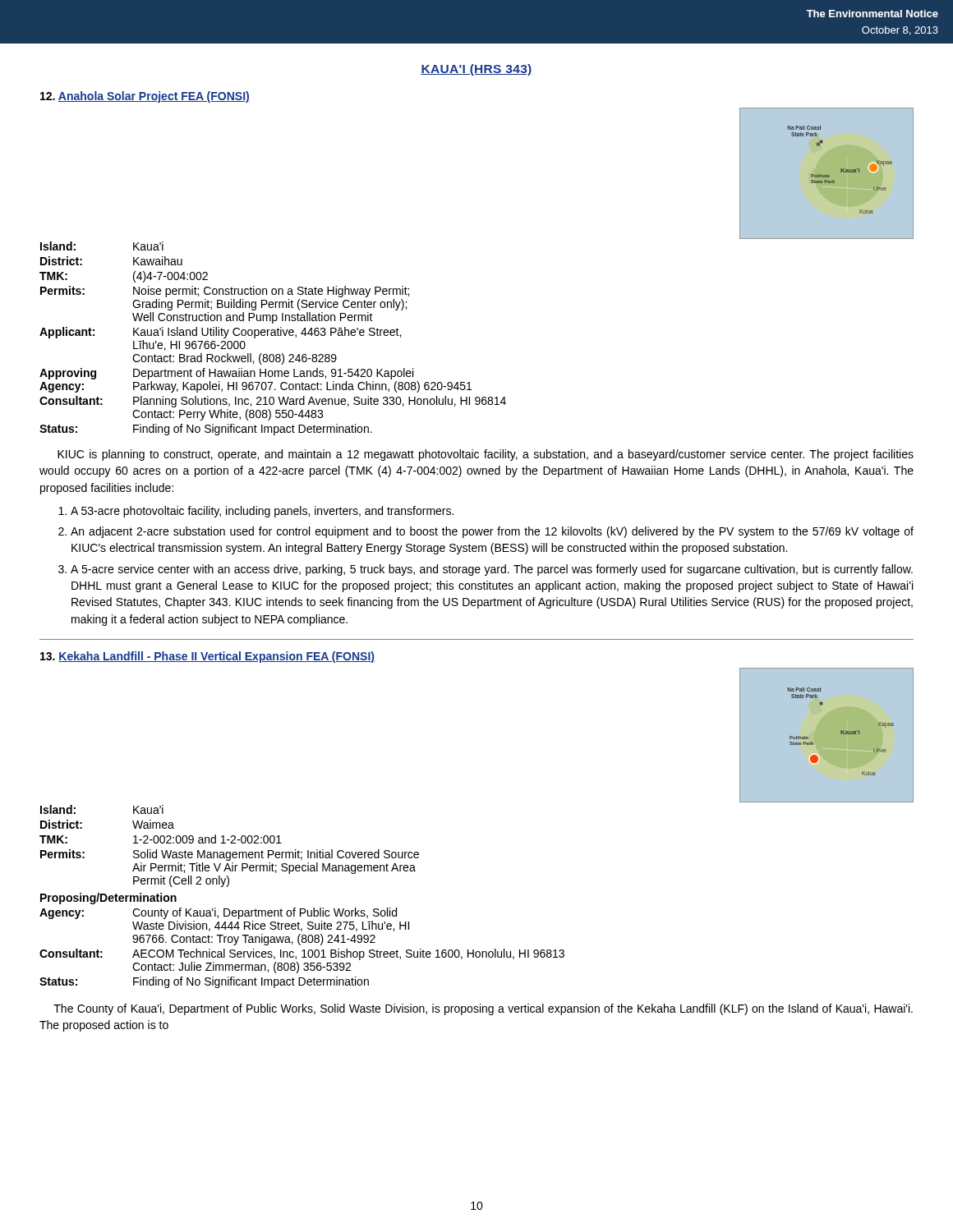This screenshot has width=953, height=1232.
Task: Click on the table containing "AECOM Technical Services, Inc,"
Action: (476, 828)
